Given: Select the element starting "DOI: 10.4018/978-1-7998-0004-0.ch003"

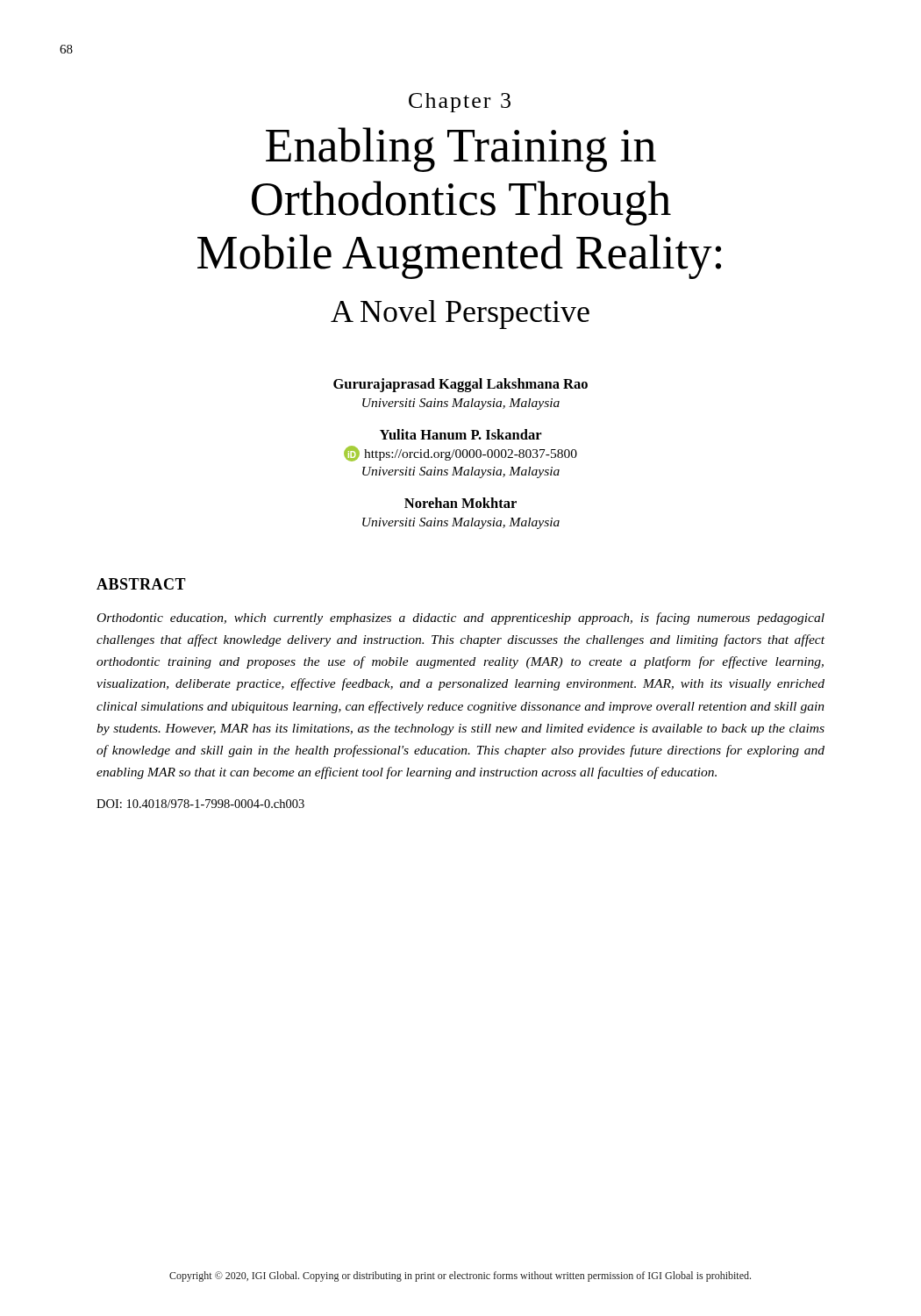Looking at the screenshot, I should point(201,804).
